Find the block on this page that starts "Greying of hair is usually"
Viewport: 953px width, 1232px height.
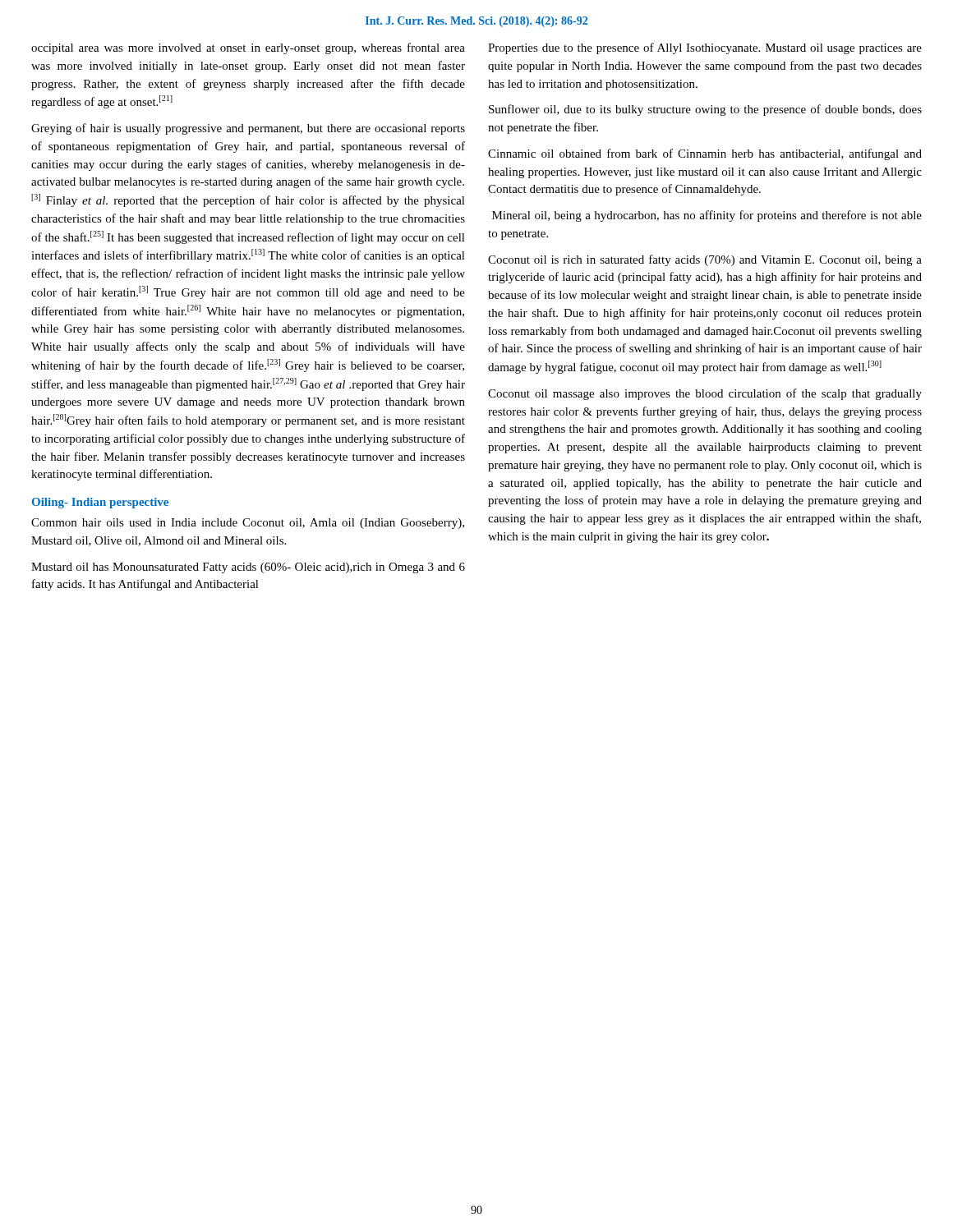[x=248, y=302]
